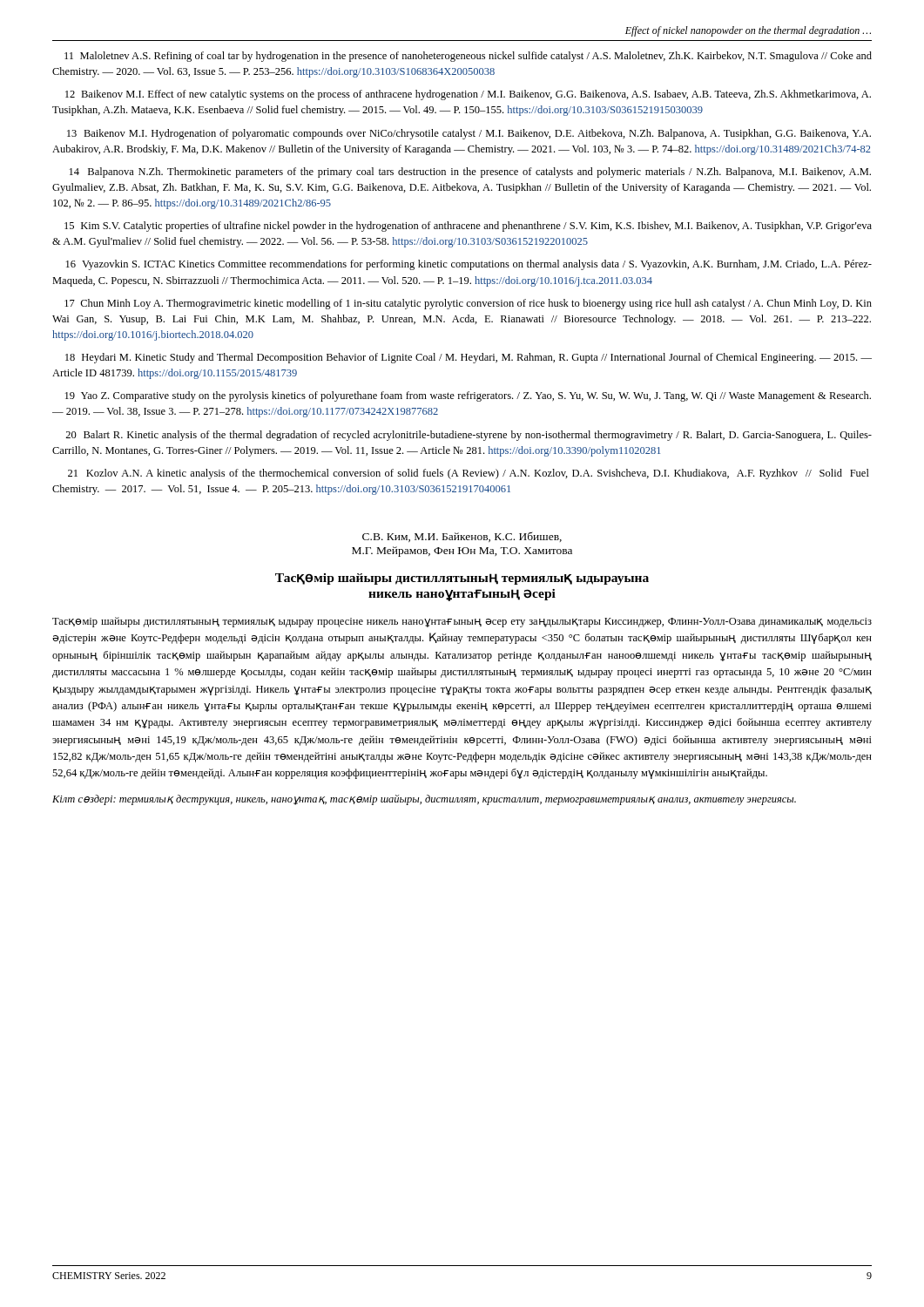
Task: Locate the text block that reads "Тасқөмір шайыры дистиллятының"
Action: tap(462, 697)
